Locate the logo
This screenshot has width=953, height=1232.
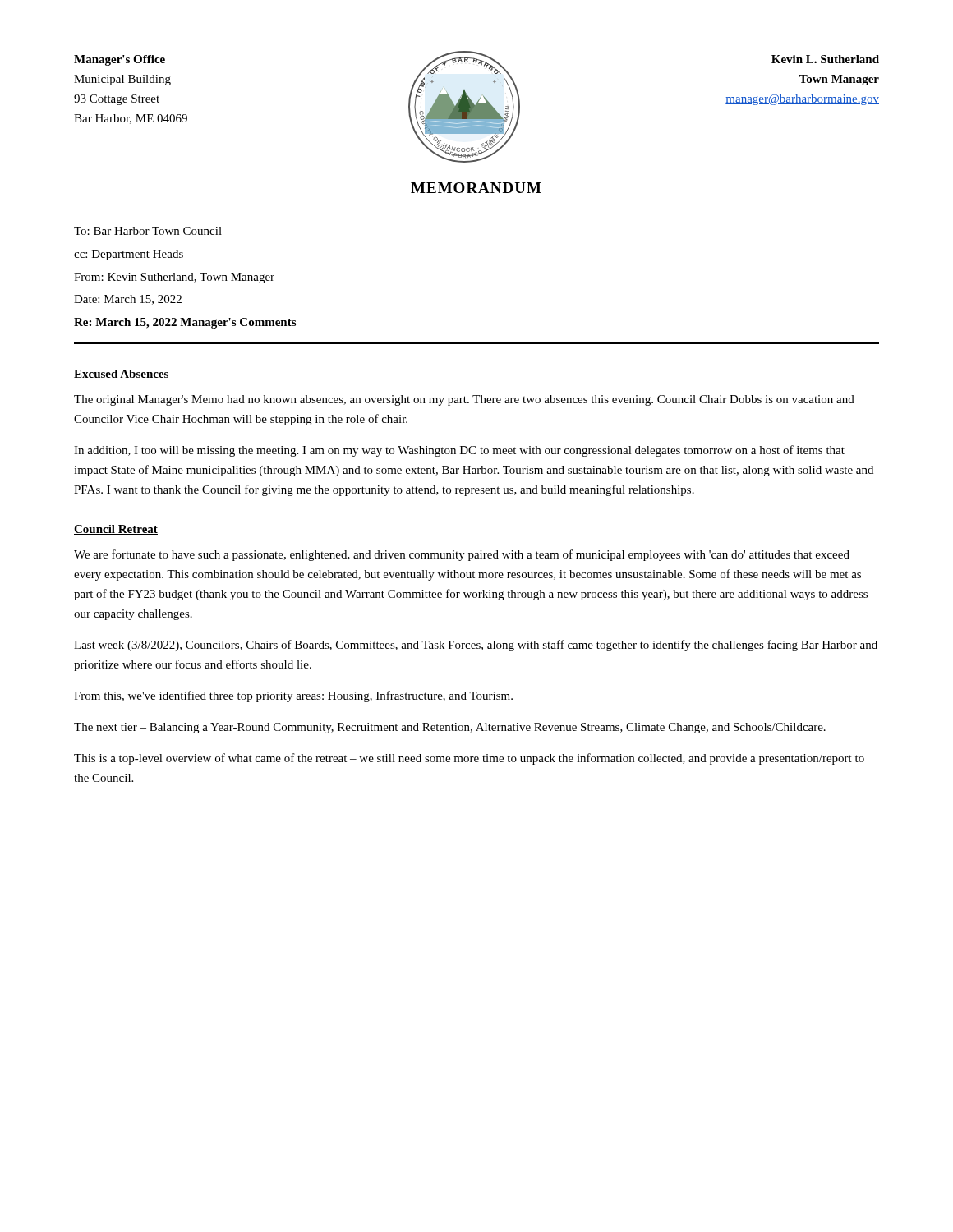click(464, 107)
